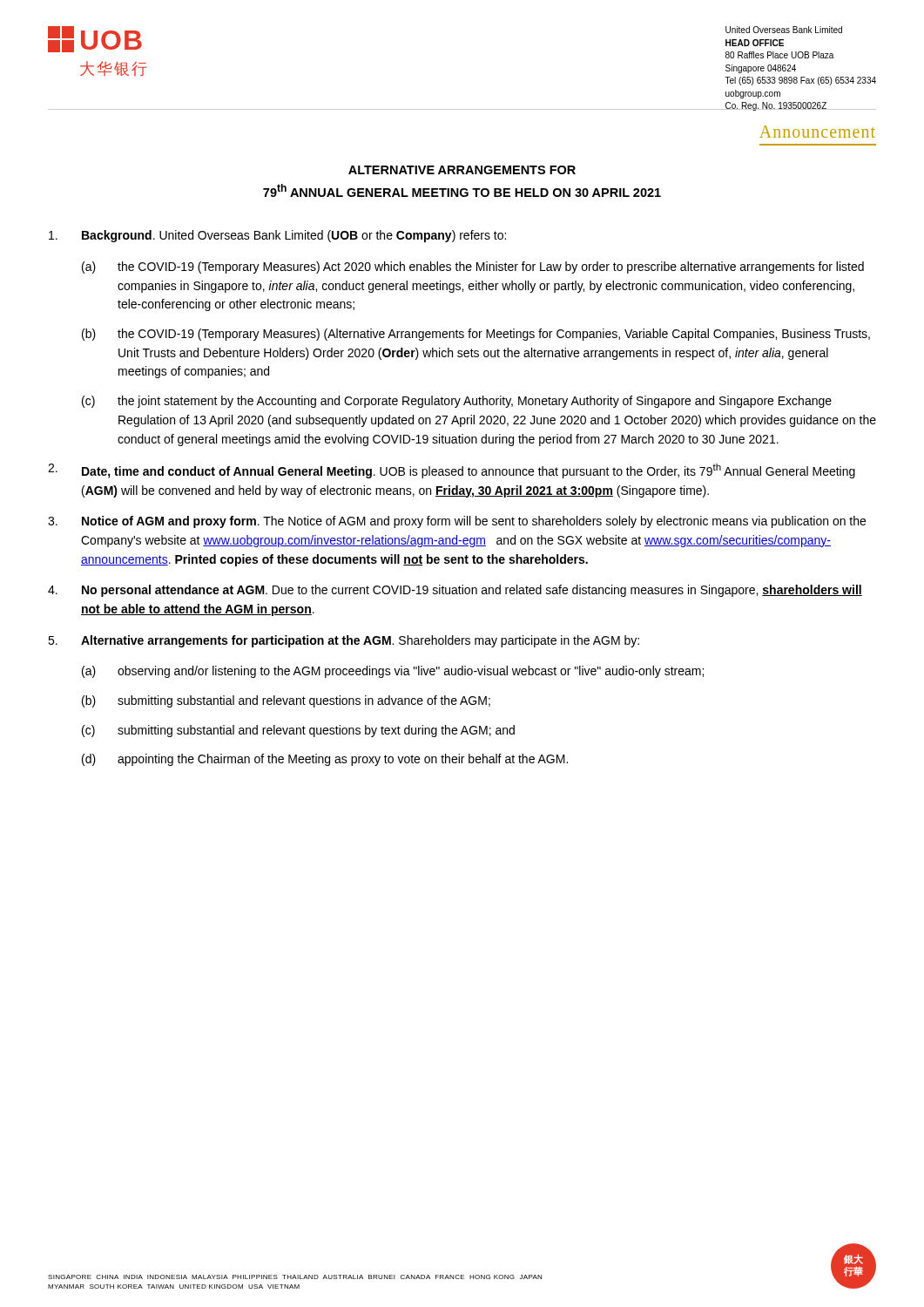The image size is (924, 1307).
Task: Locate the list item with the text "5. Alternative arrangements"
Action: pos(462,641)
